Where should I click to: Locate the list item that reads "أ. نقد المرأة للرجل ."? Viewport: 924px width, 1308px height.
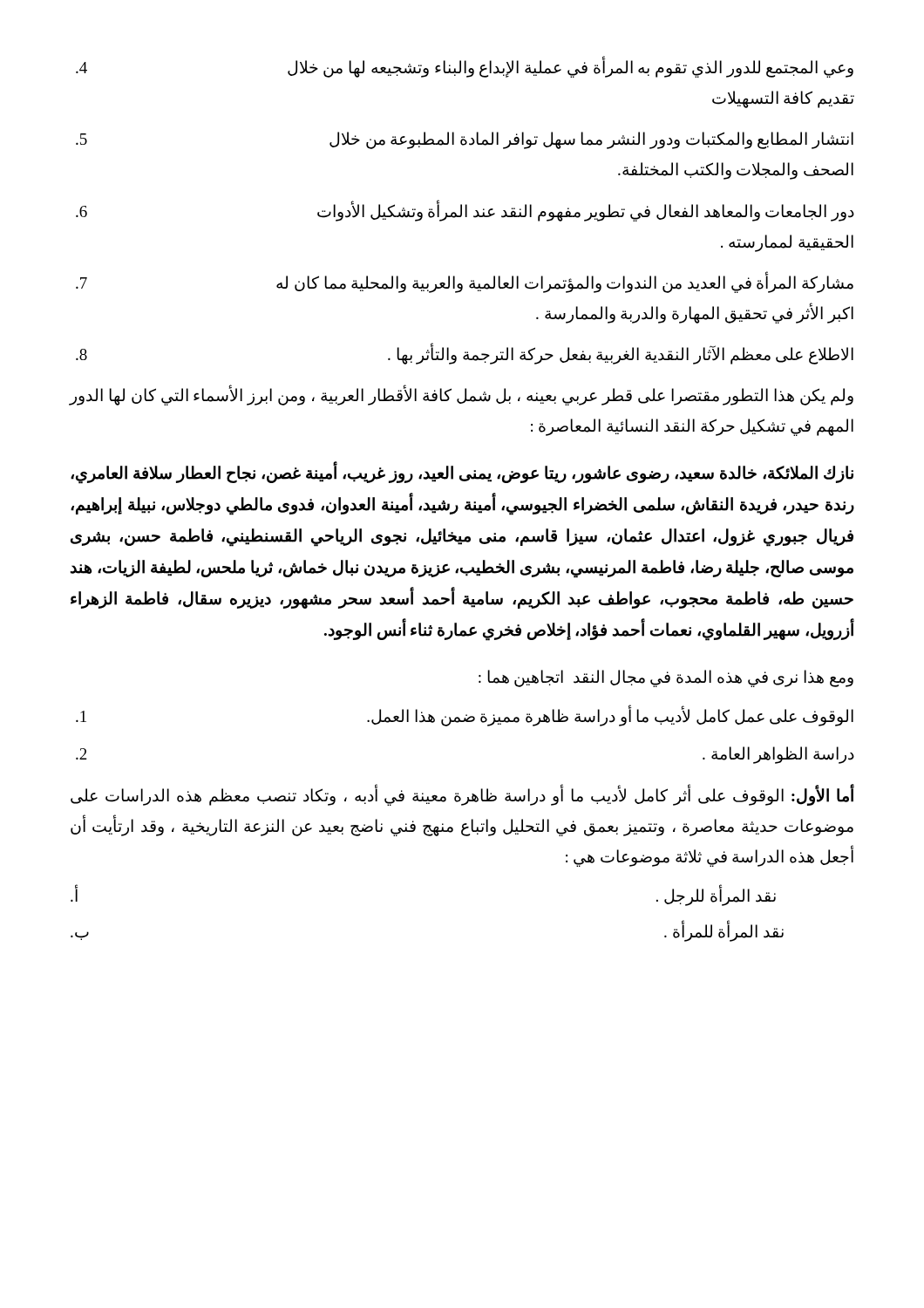(713, 894)
